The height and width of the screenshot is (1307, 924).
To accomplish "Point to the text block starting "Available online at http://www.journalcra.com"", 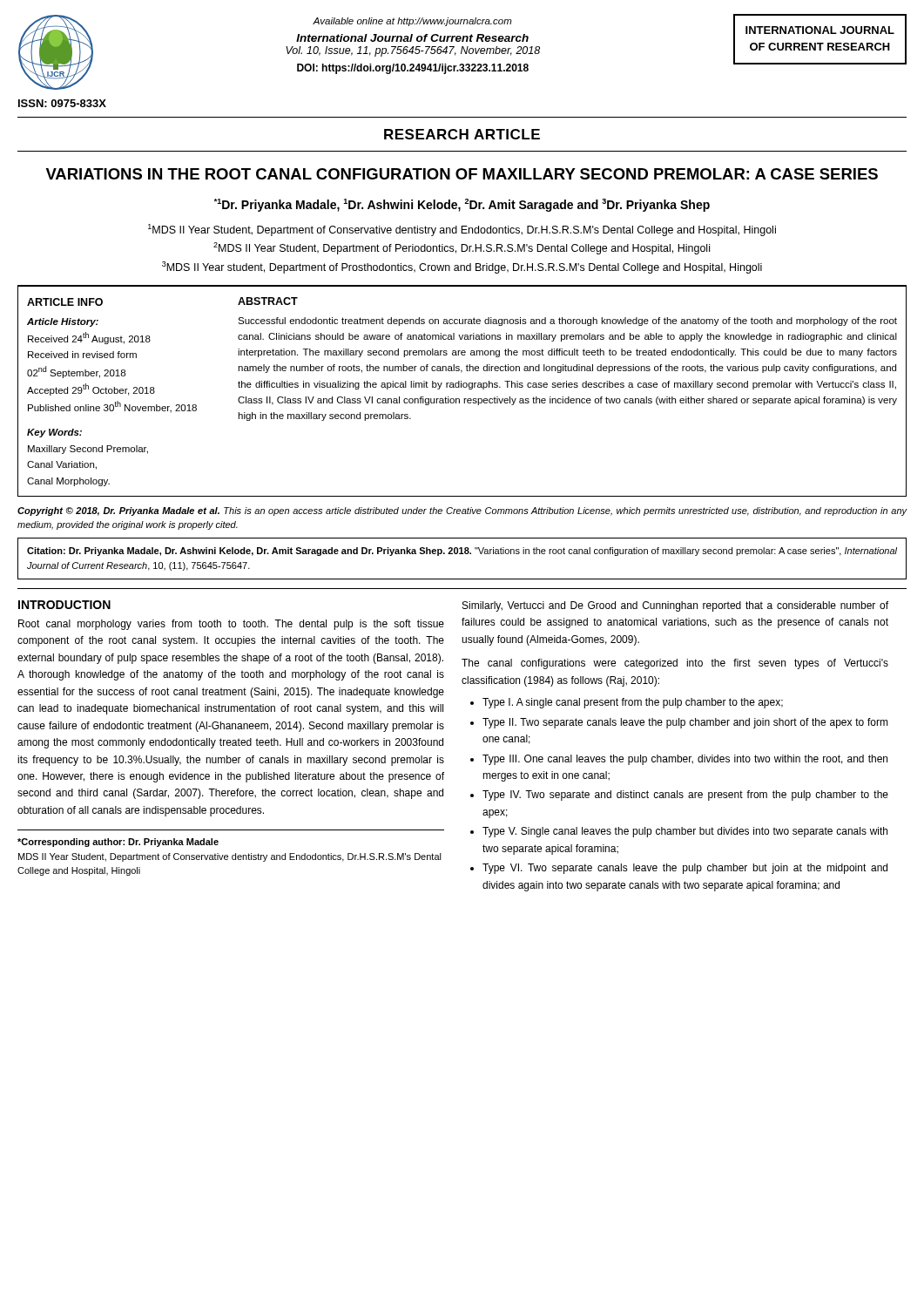I will pos(413,21).
